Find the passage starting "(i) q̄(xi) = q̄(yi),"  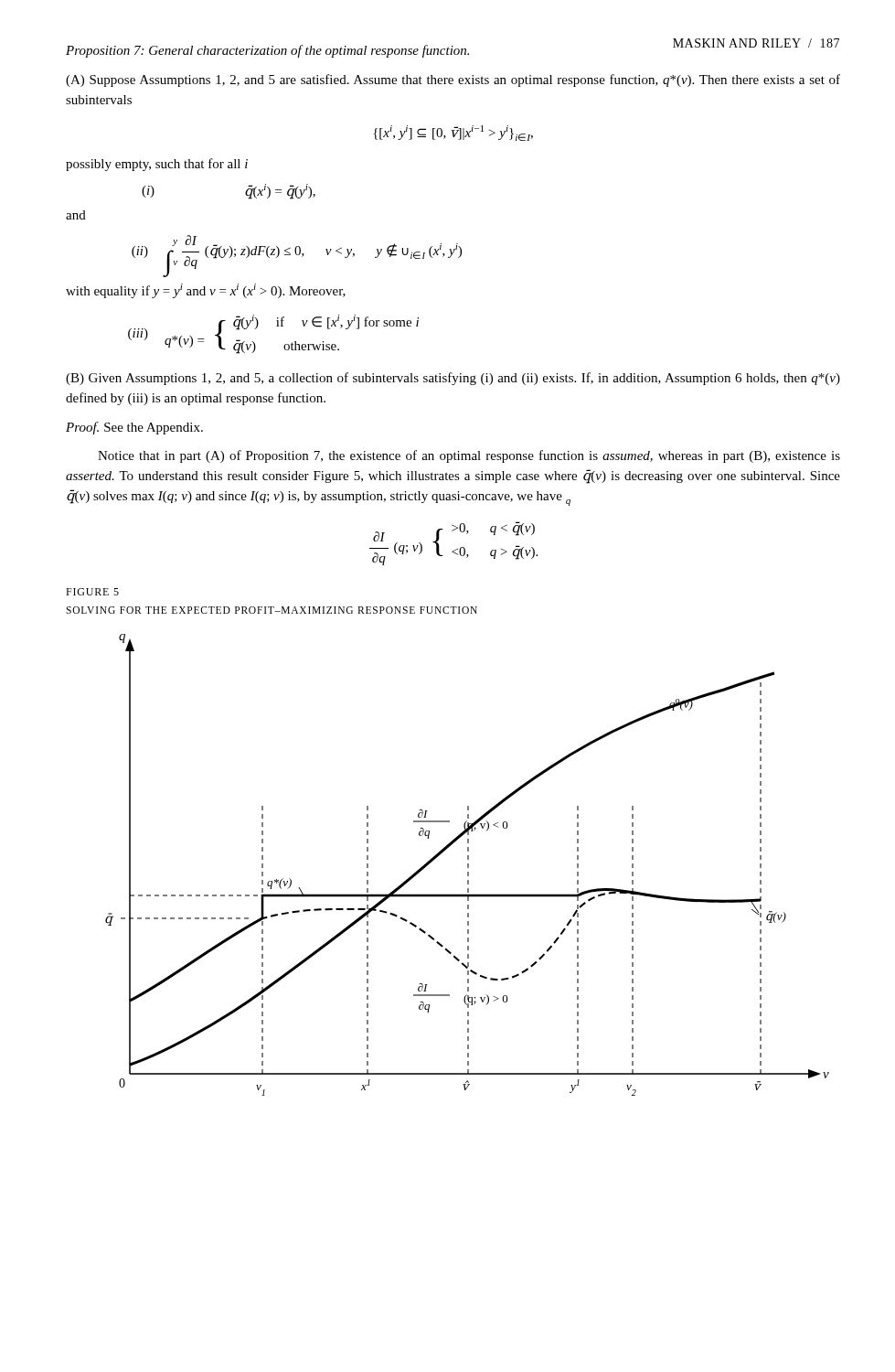[149, 192]
